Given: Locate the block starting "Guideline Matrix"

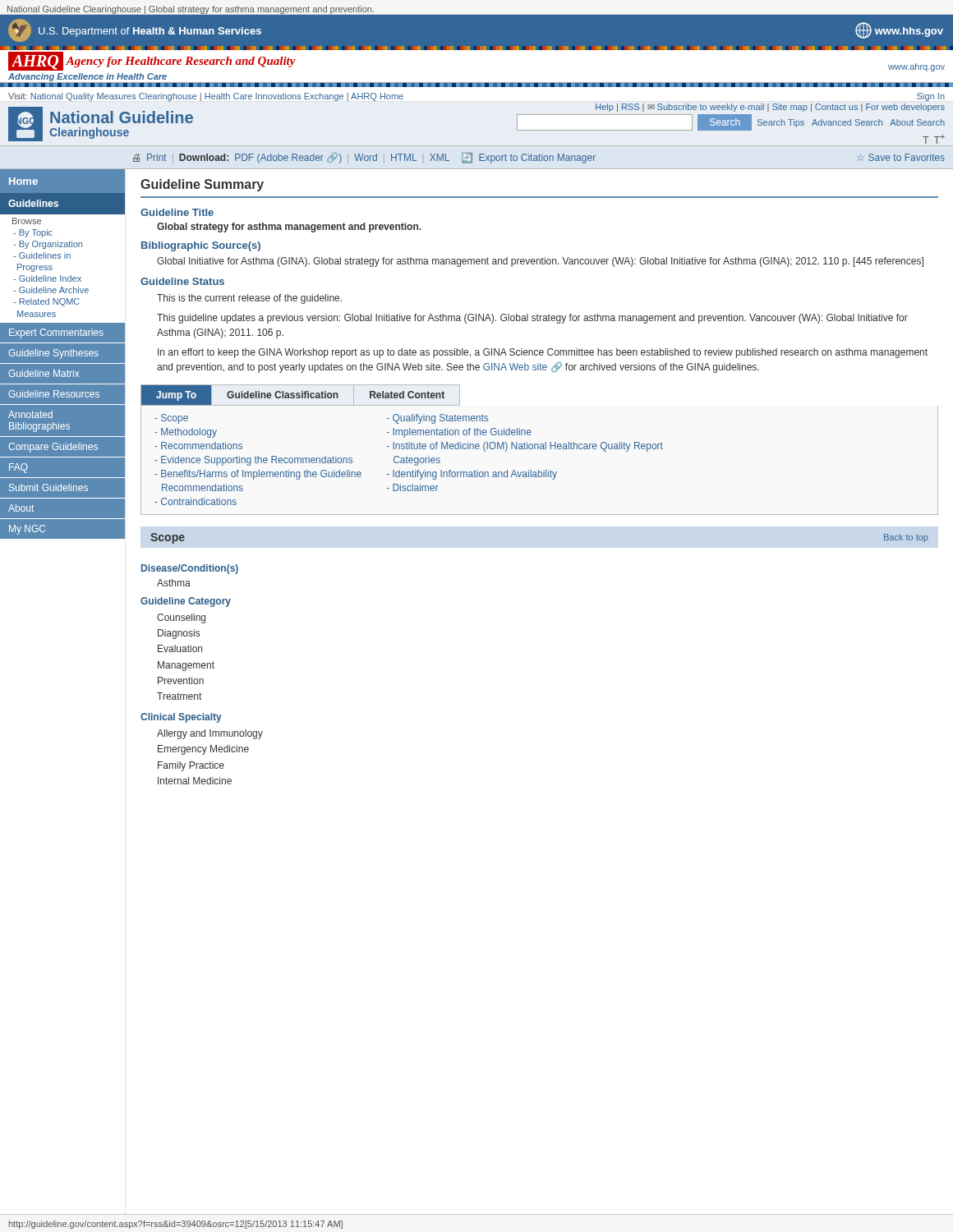Looking at the screenshot, I should point(44,374).
